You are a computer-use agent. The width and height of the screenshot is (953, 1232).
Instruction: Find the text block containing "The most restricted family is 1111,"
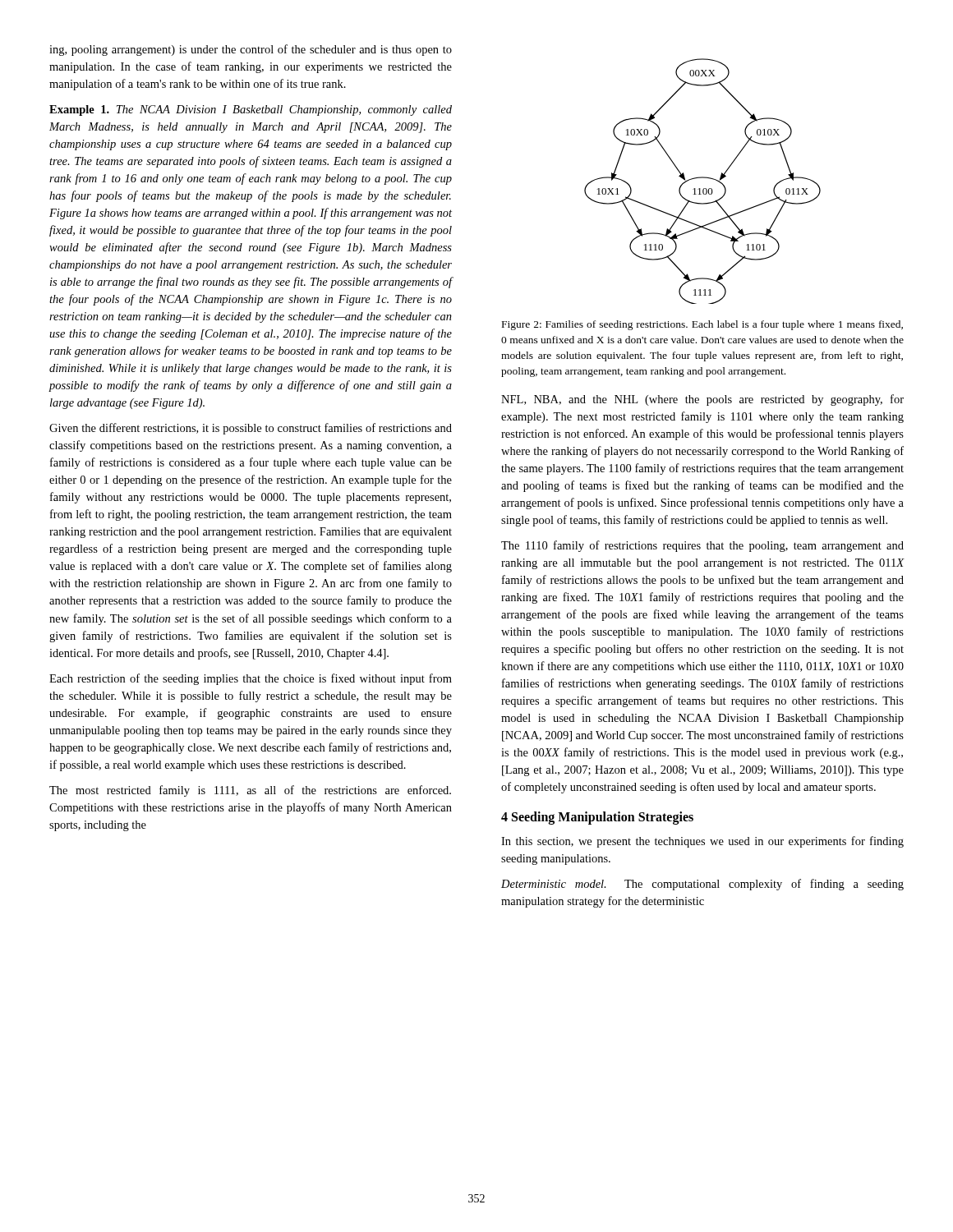coord(251,808)
